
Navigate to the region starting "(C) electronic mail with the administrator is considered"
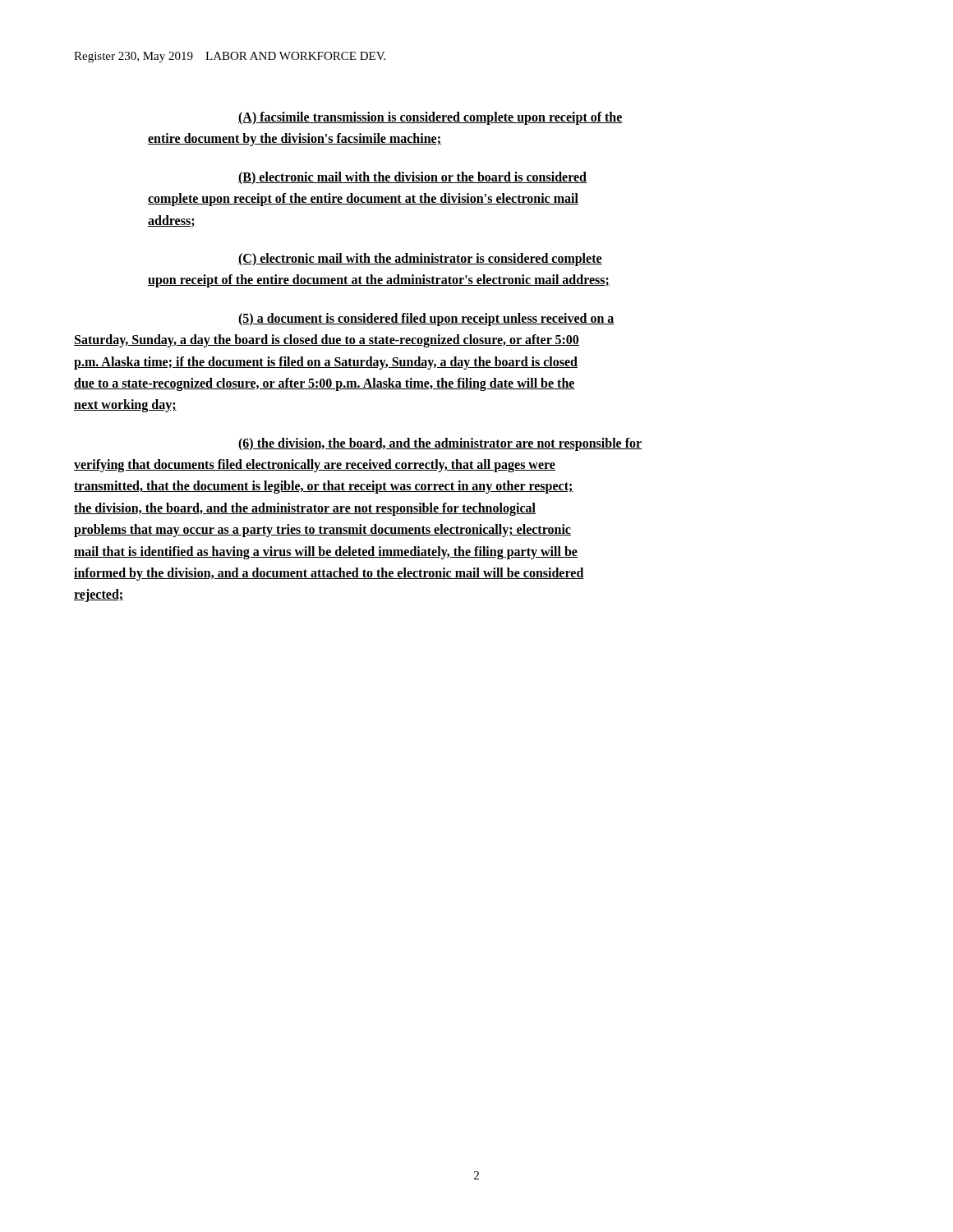513,270
